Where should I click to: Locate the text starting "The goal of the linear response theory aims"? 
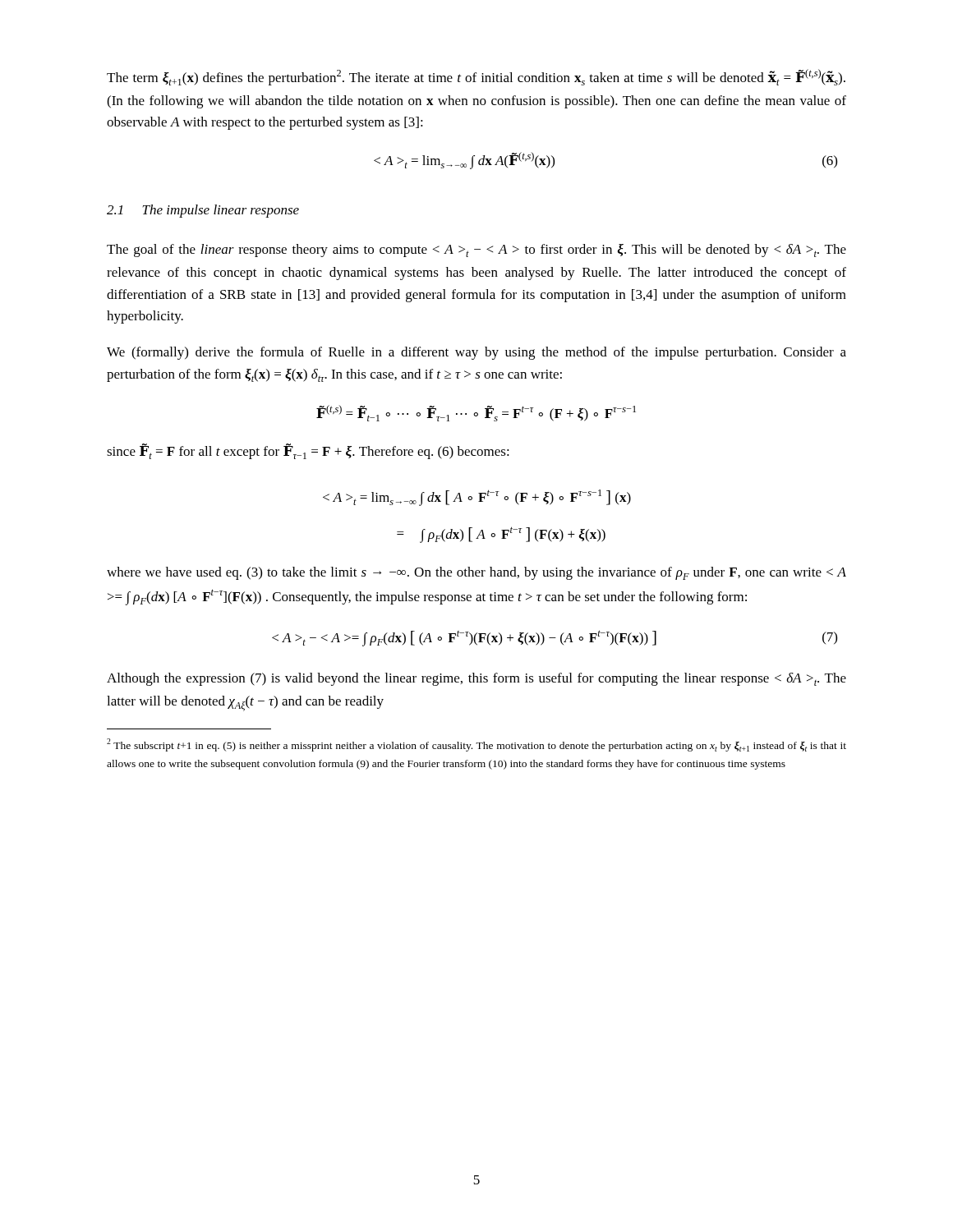point(476,283)
